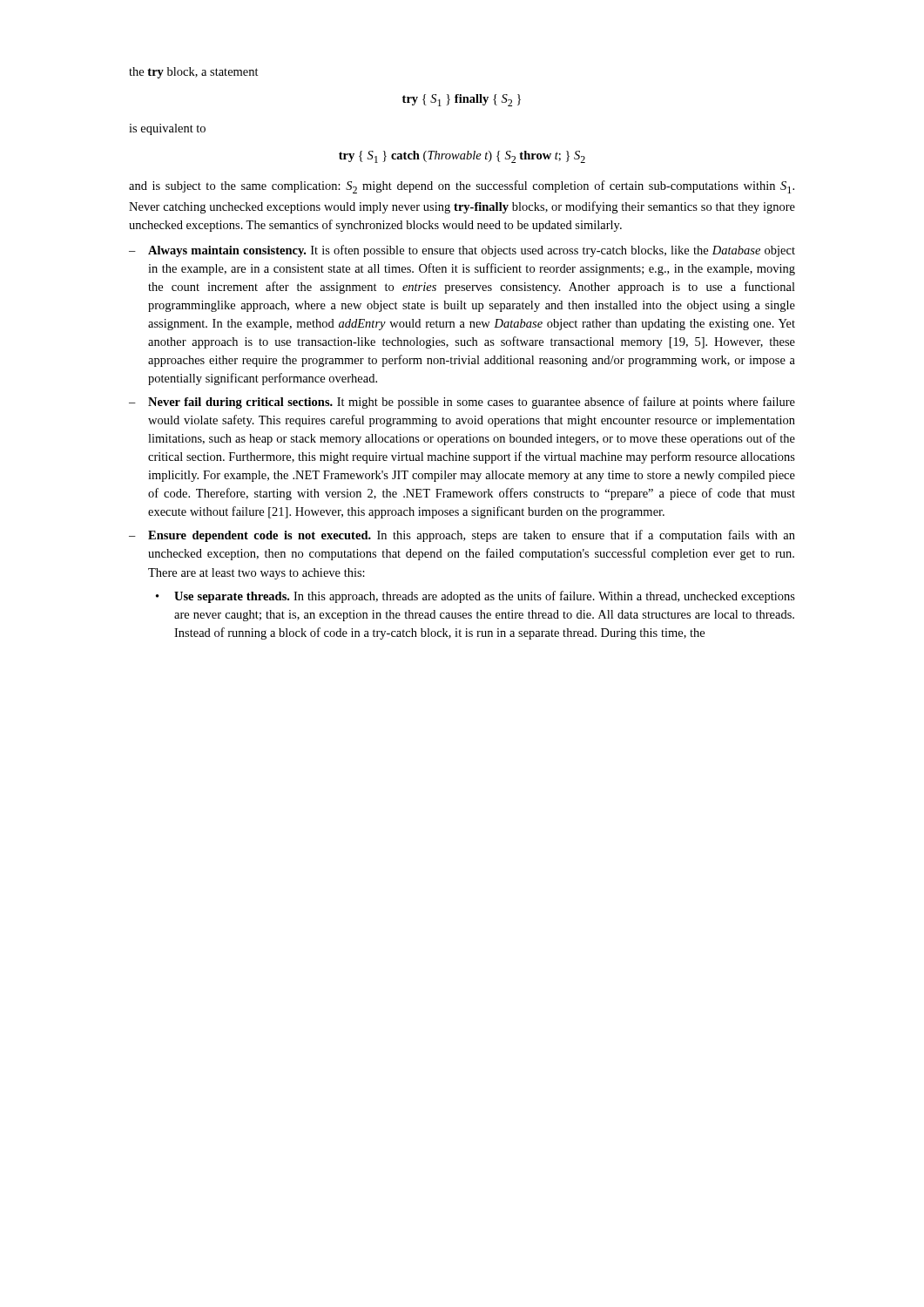Locate the block of text that opens with "– Always maintain"
The height and width of the screenshot is (1307, 924).
pyautogui.click(x=462, y=315)
